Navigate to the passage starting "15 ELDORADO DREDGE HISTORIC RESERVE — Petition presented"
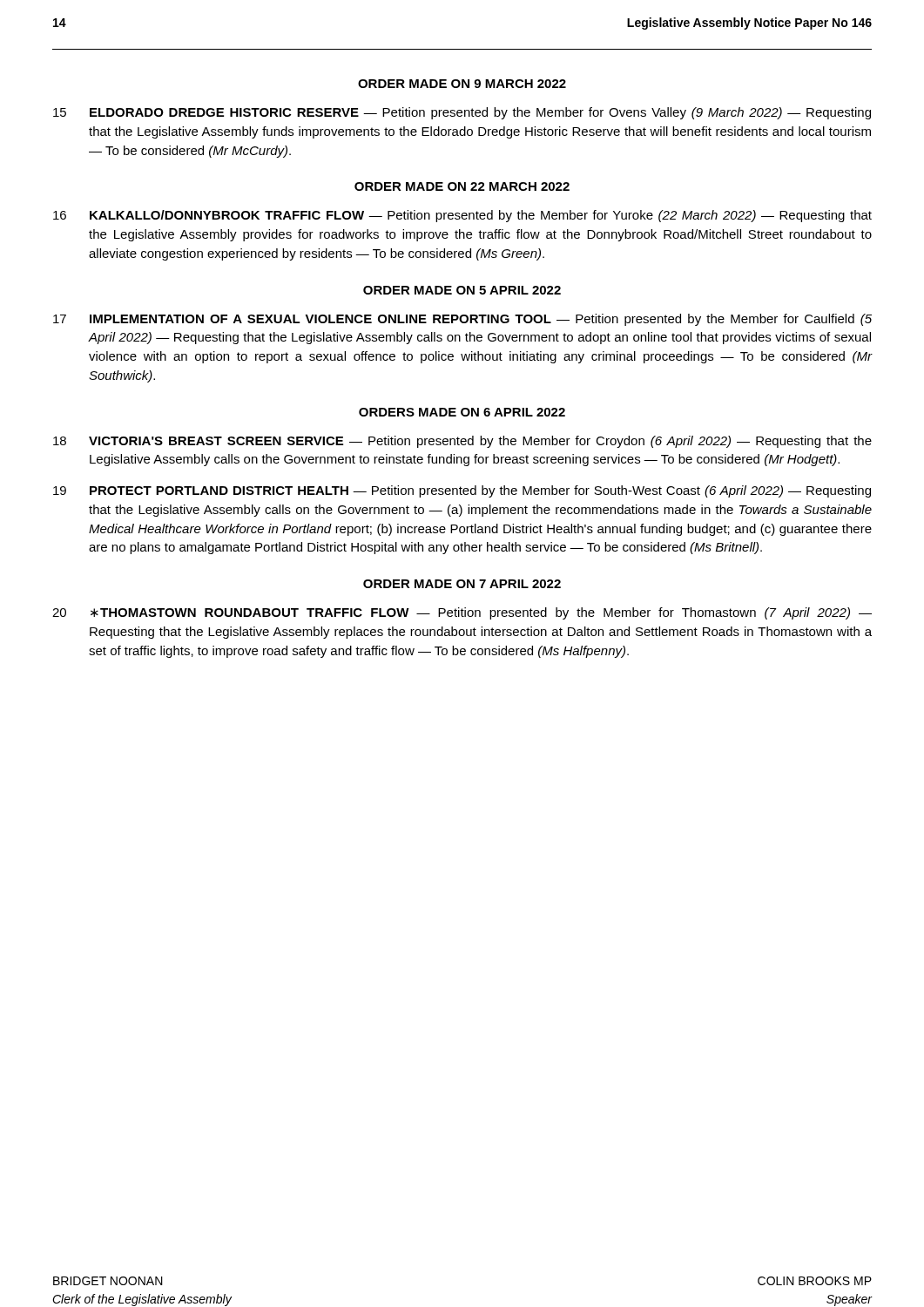The height and width of the screenshot is (1307, 924). point(462,131)
